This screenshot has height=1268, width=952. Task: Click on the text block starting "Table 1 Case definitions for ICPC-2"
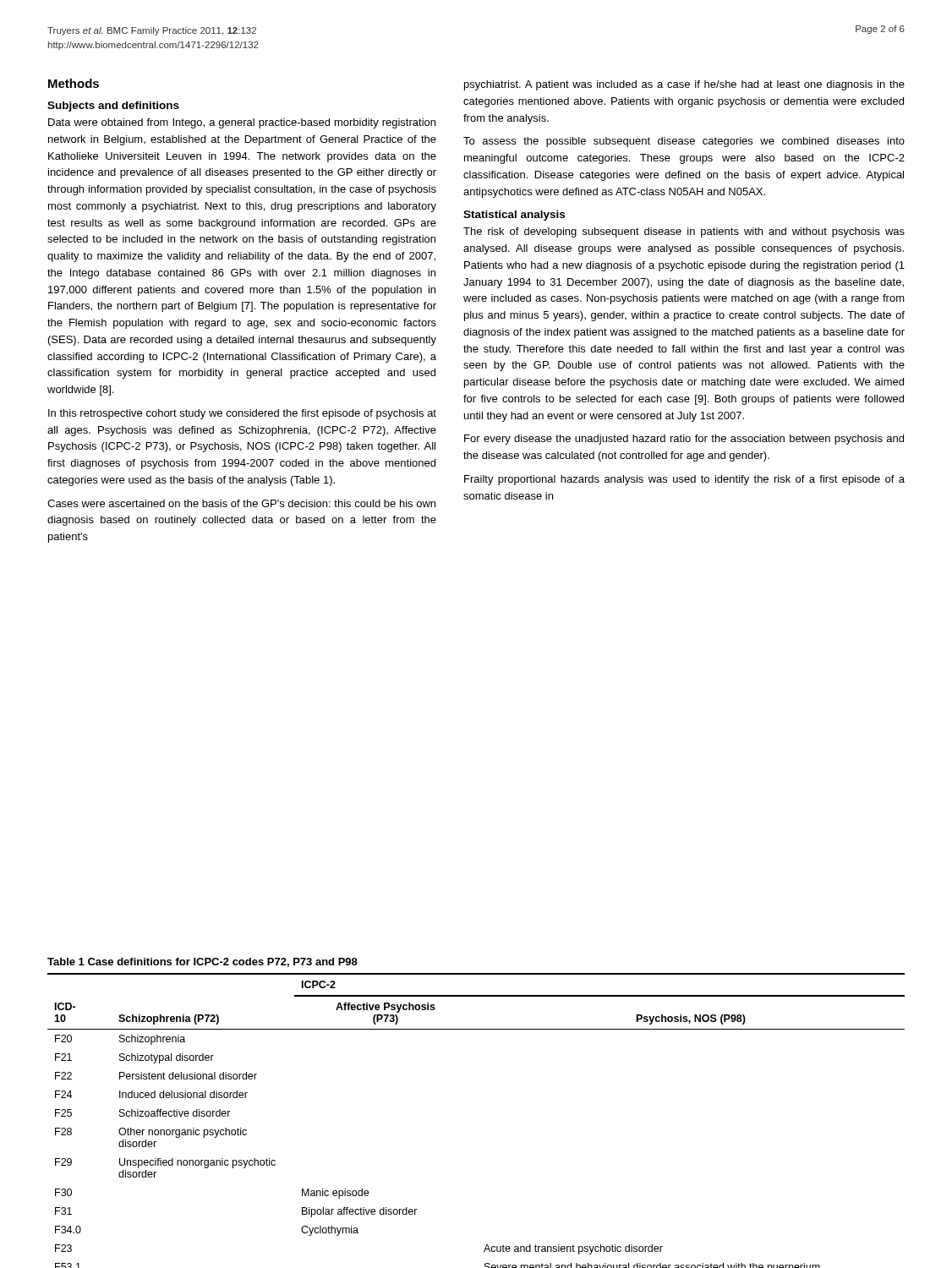tap(202, 962)
